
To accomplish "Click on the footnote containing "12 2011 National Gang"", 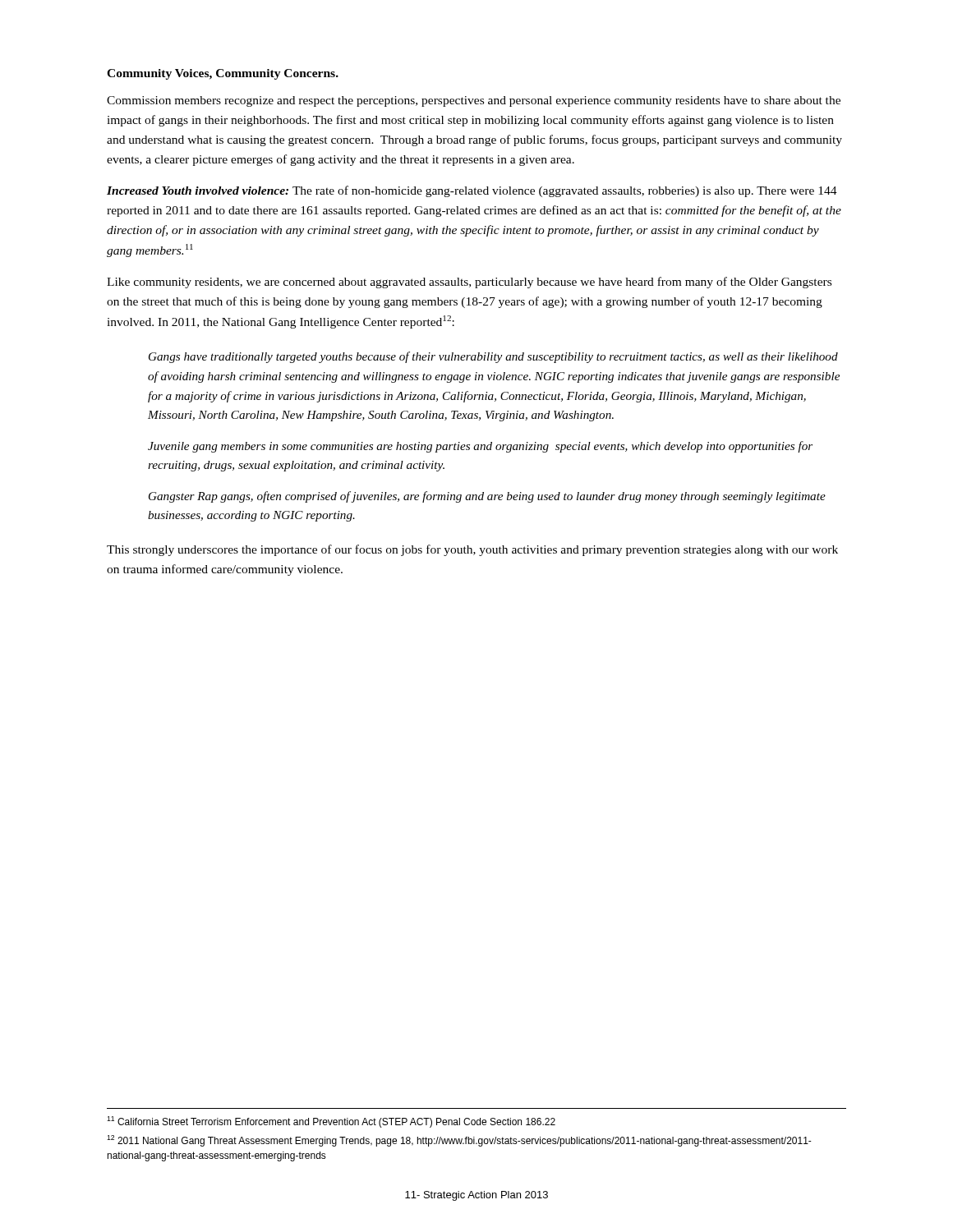I will click(459, 1147).
